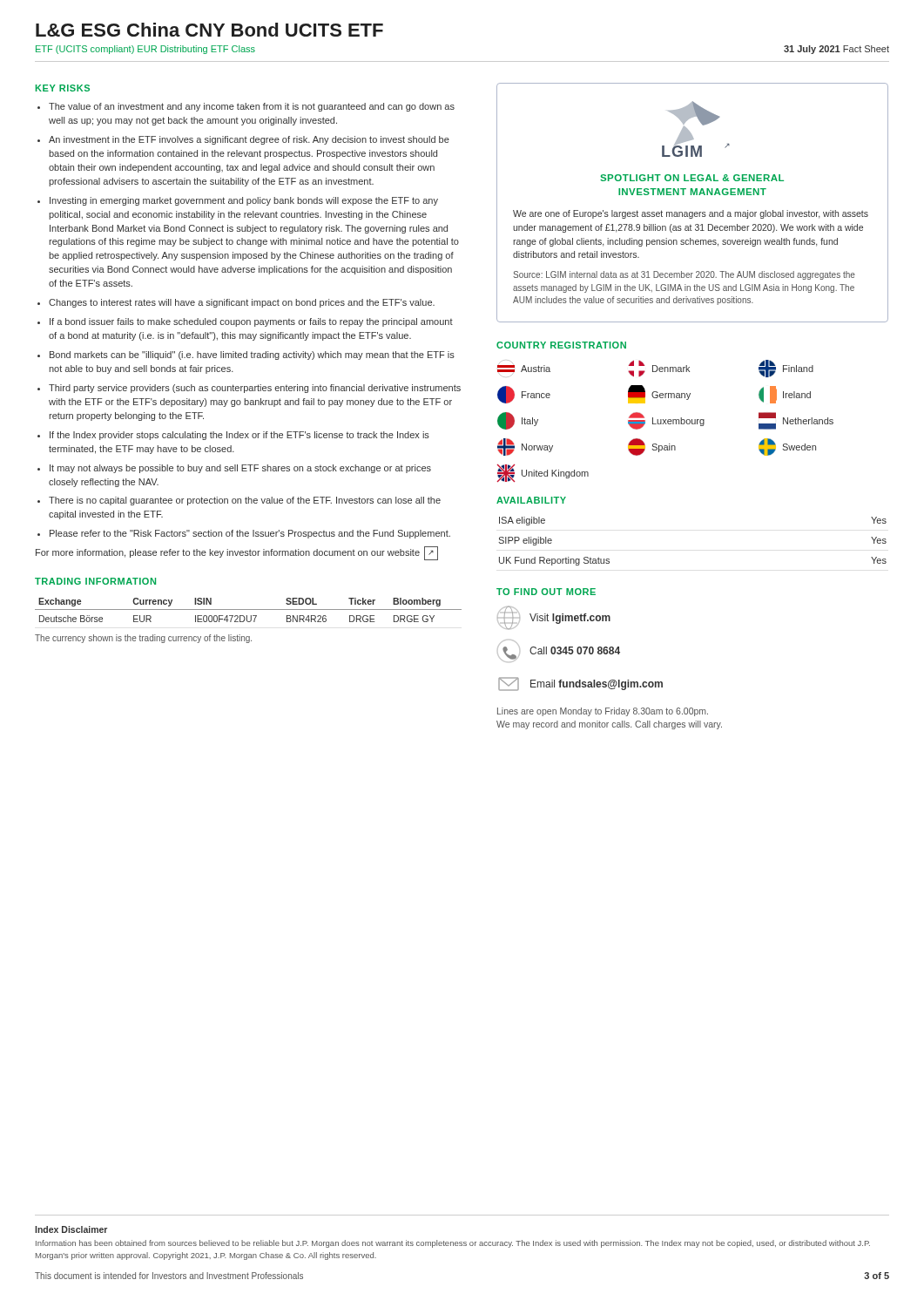The width and height of the screenshot is (924, 1307).
Task: Click on the list item containing "Please refer to the "Risk Factors" section"
Action: tap(250, 534)
